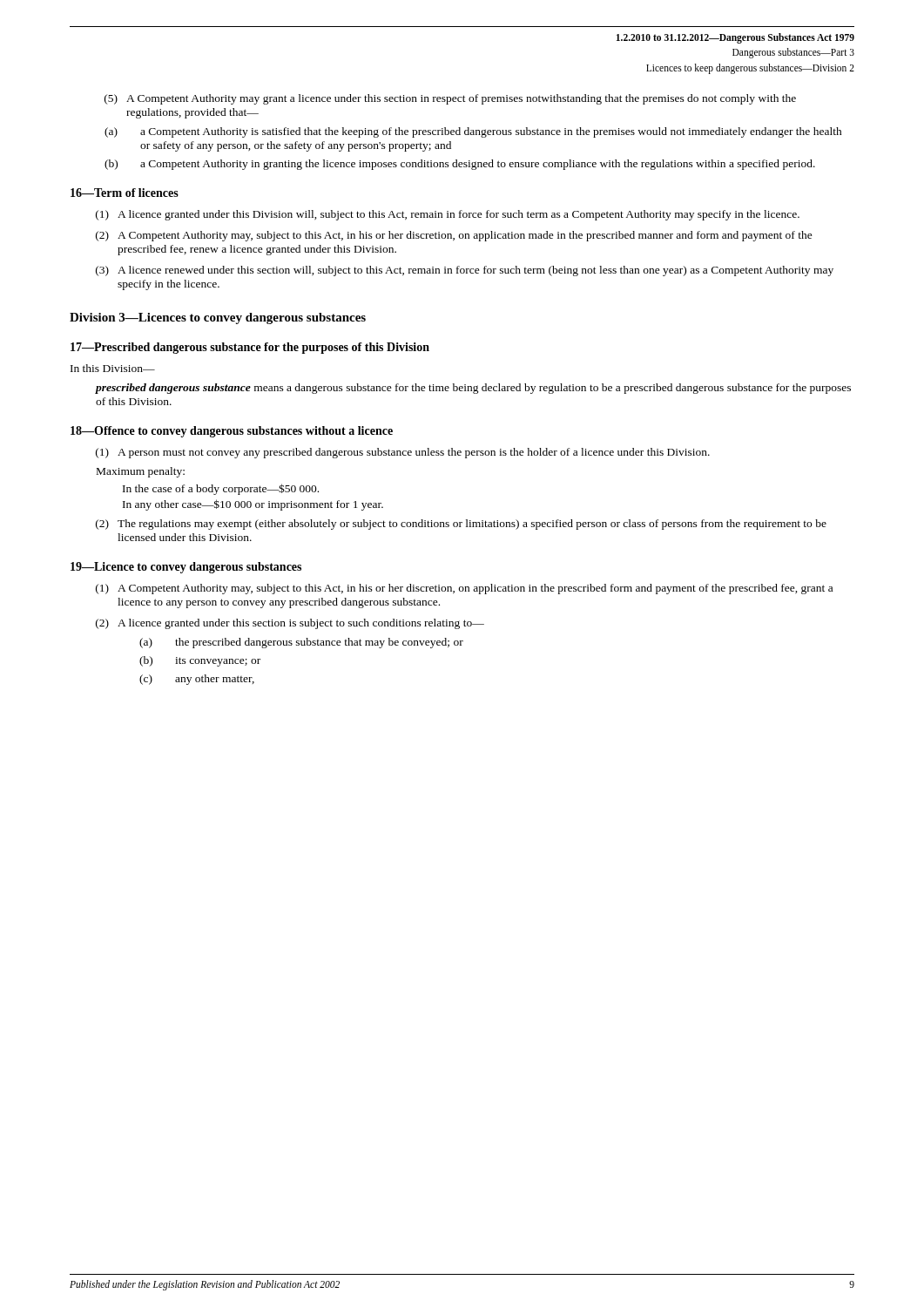The height and width of the screenshot is (1307, 924).
Task: Click on the section header that reads "16—Term of licences"
Action: coord(124,193)
